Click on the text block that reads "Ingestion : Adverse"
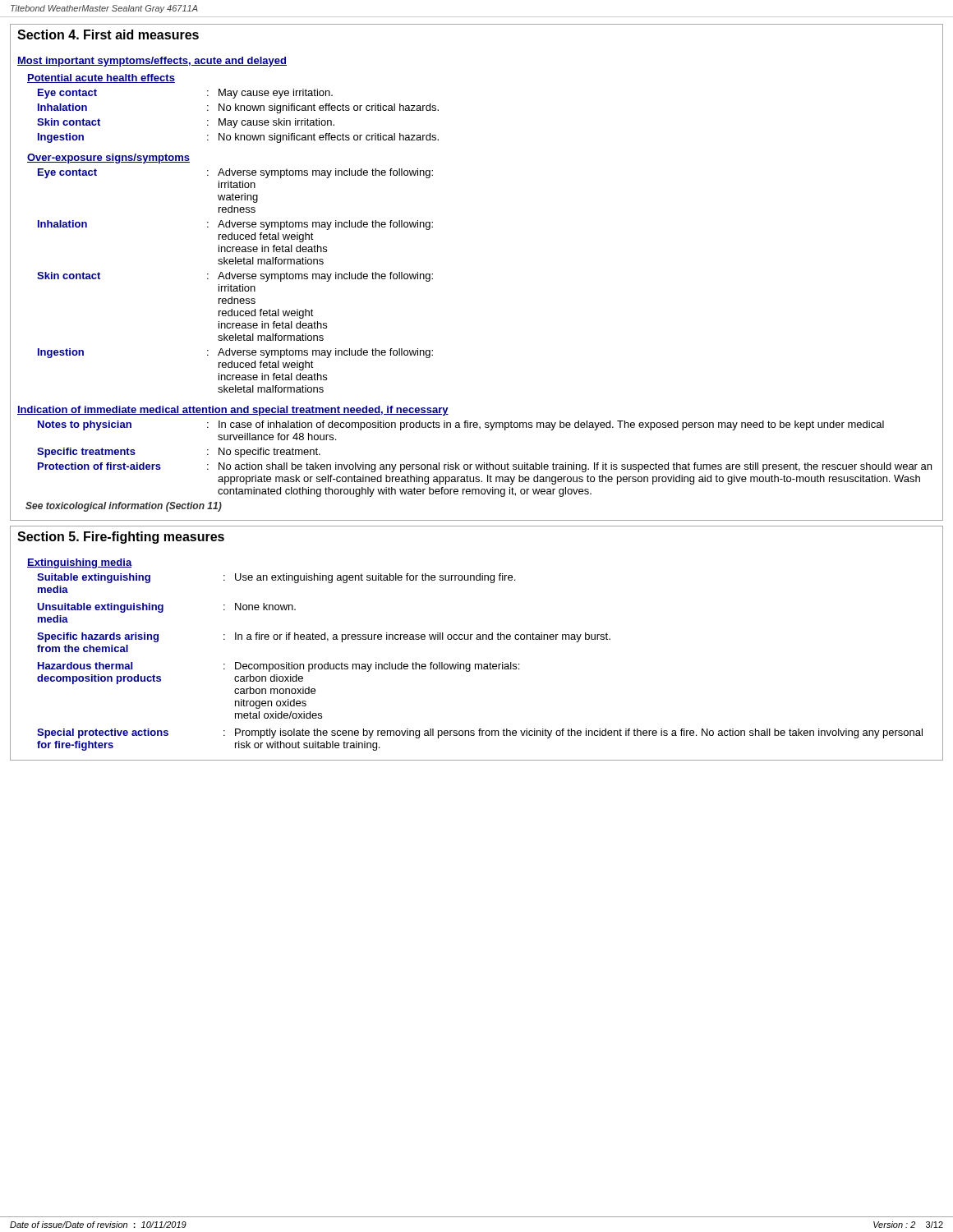The width and height of the screenshot is (953, 1232). pyautogui.click(x=235, y=353)
